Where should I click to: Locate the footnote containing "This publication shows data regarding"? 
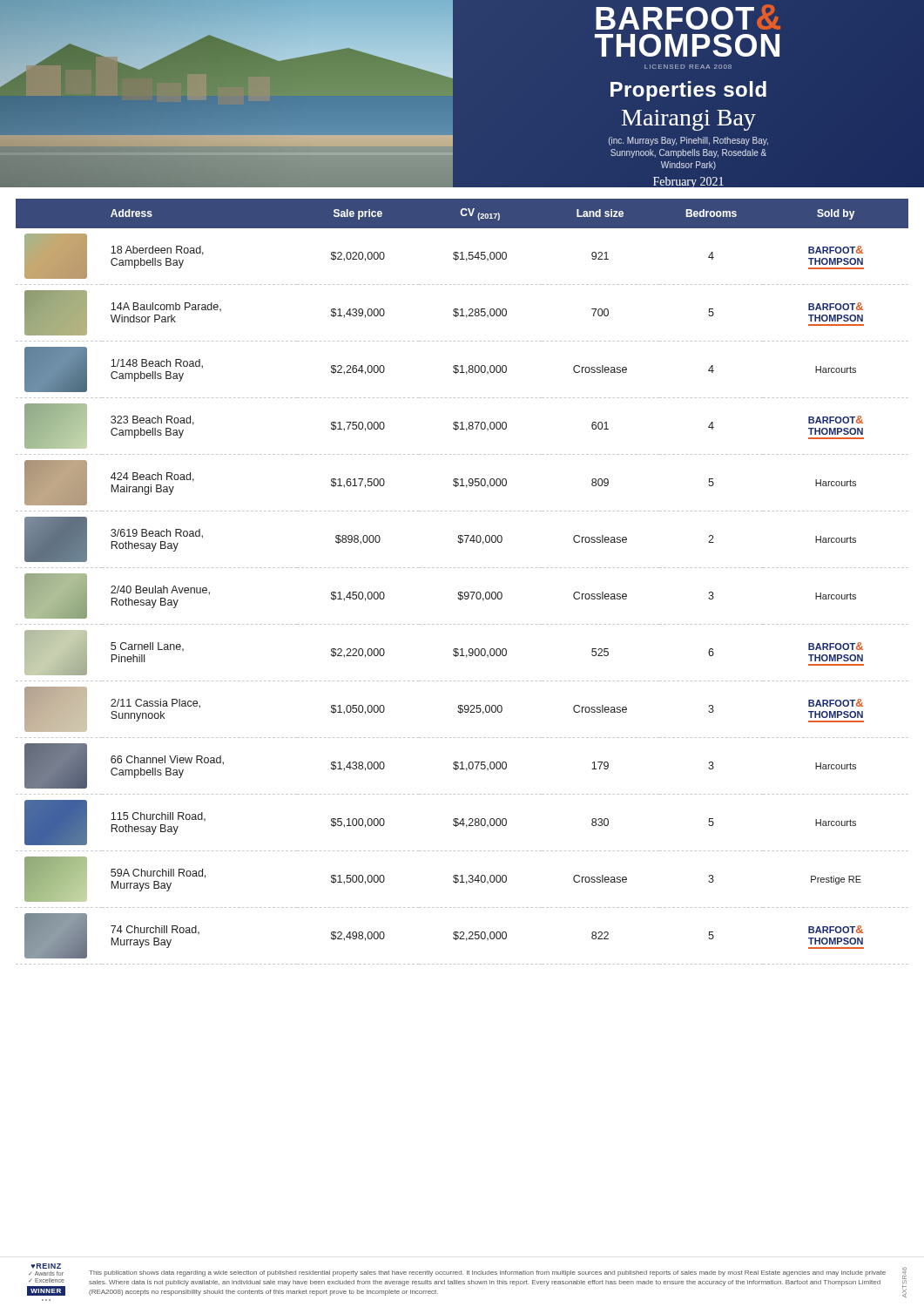click(487, 1282)
